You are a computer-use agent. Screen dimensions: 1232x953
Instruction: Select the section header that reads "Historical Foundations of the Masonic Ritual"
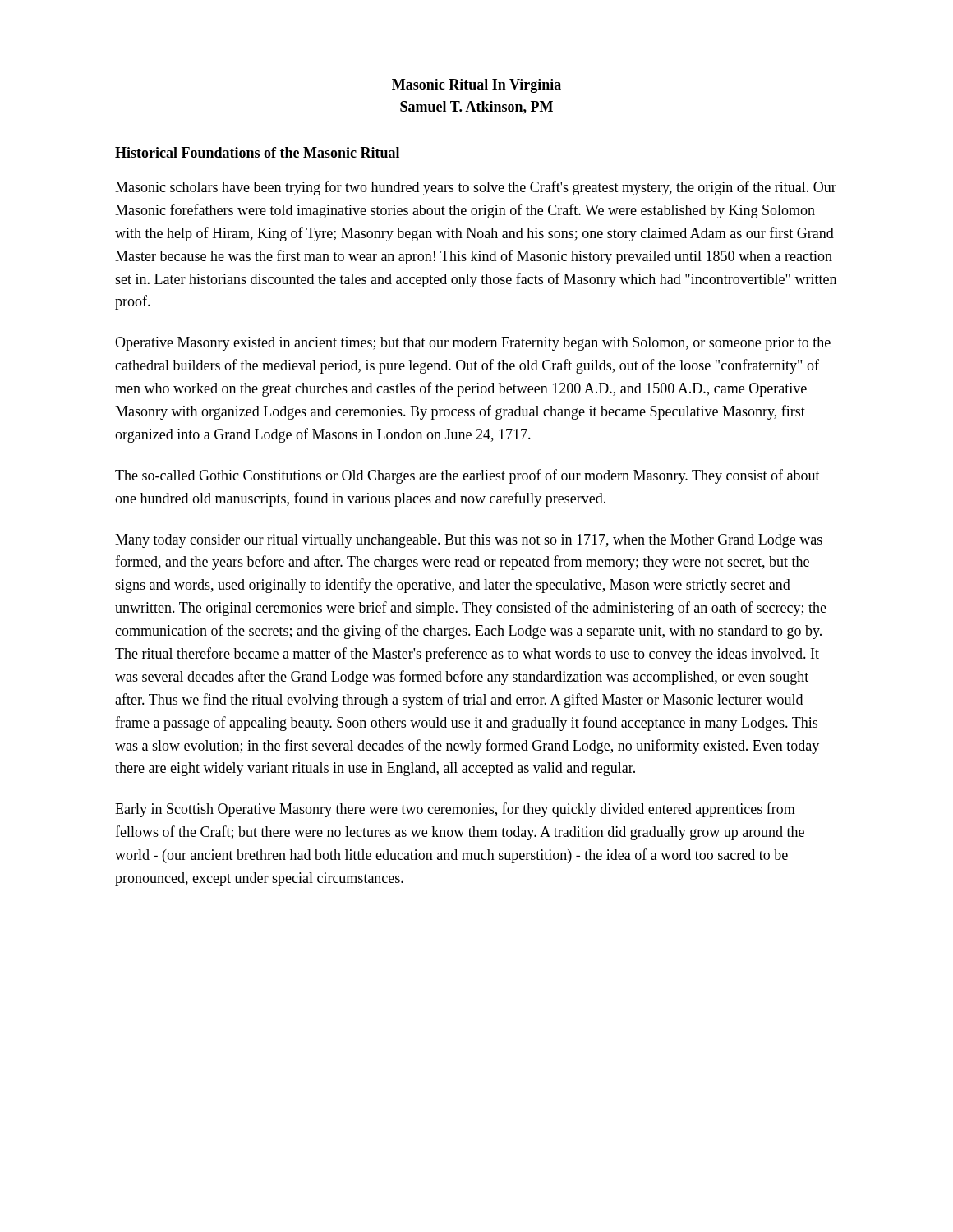tap(257, 153)
